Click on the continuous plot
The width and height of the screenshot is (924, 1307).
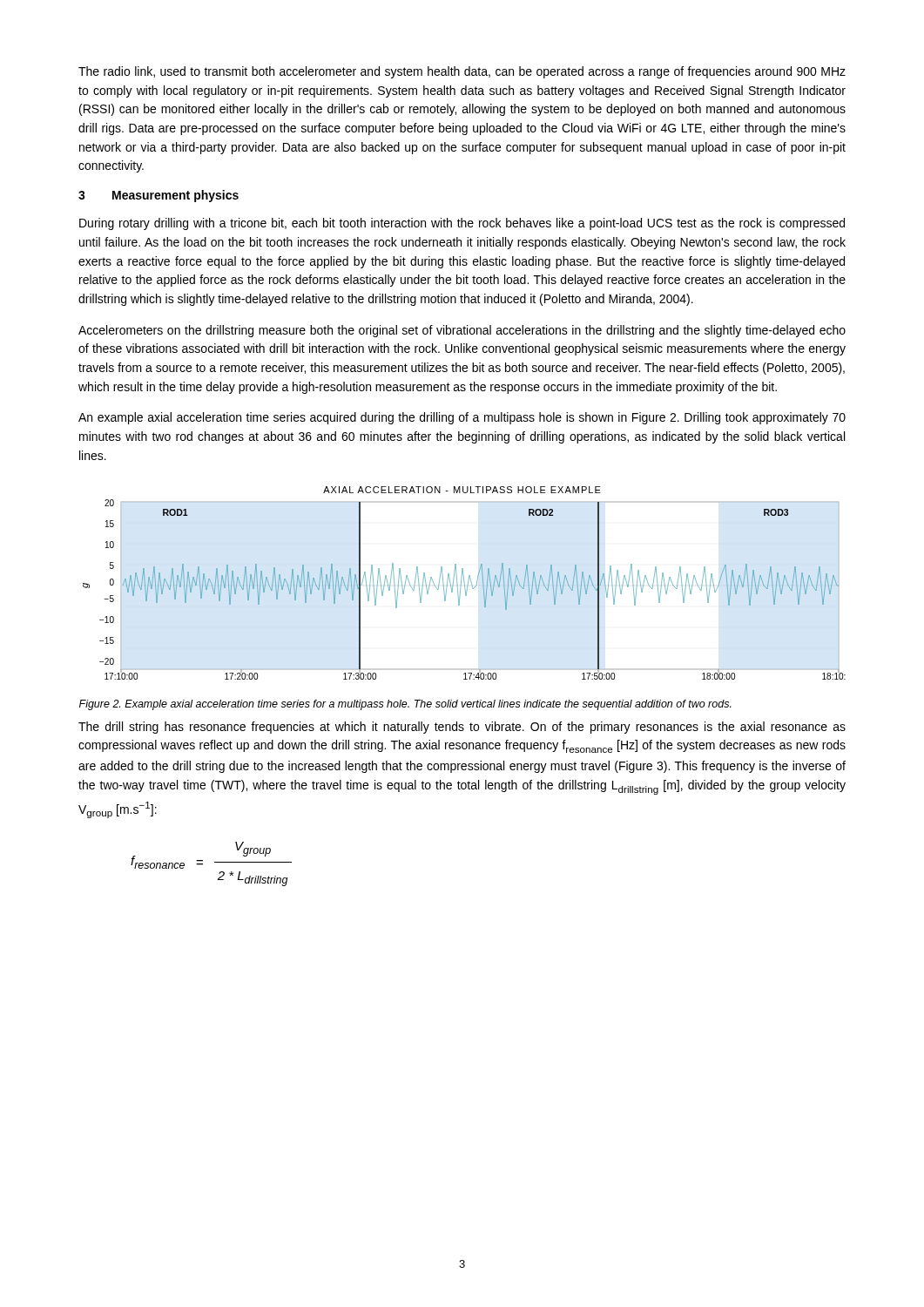pyautogui.click(x=462, y=597)
